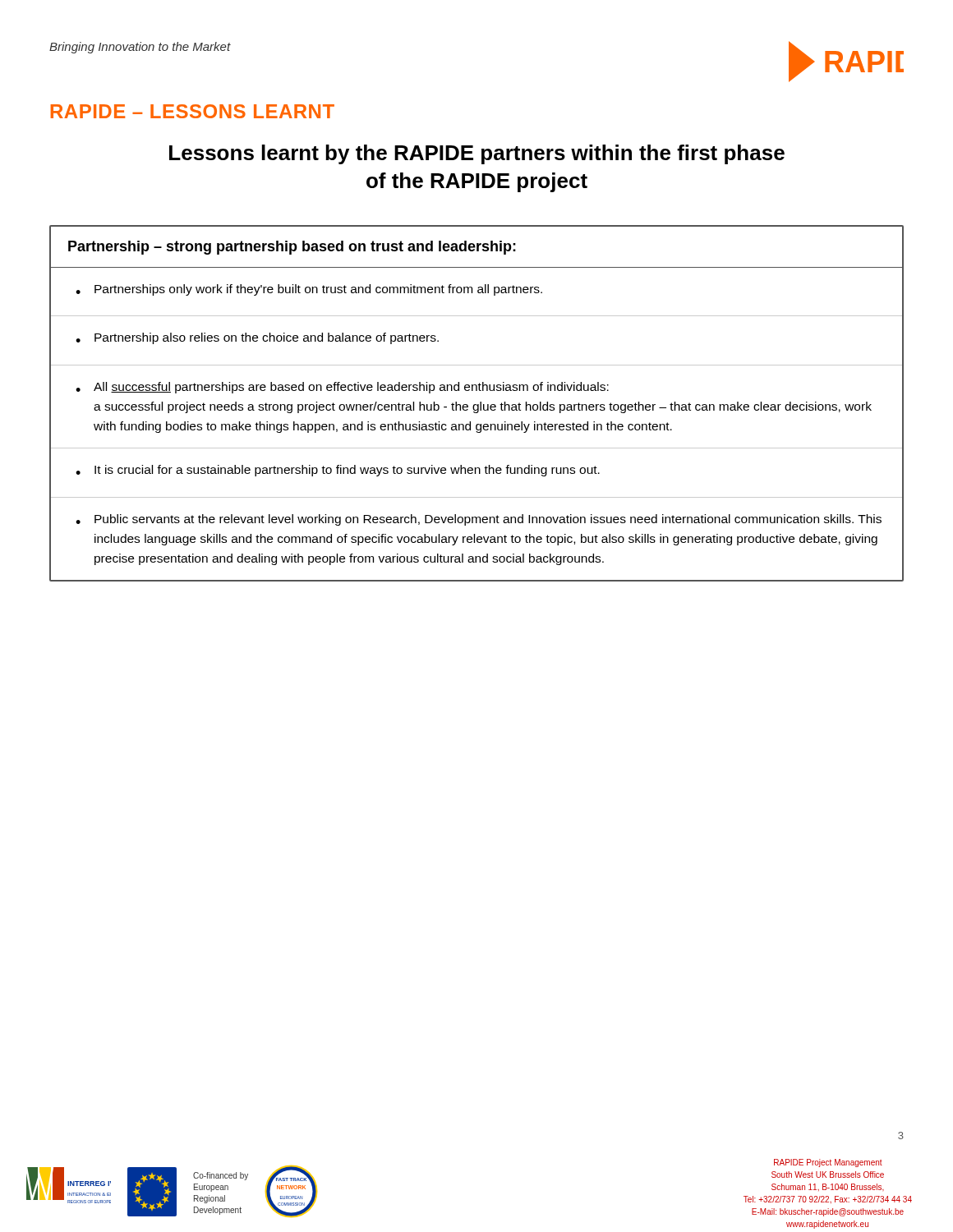Where is the passage that starts "• Partnerships only work if they're built"?

481,292
